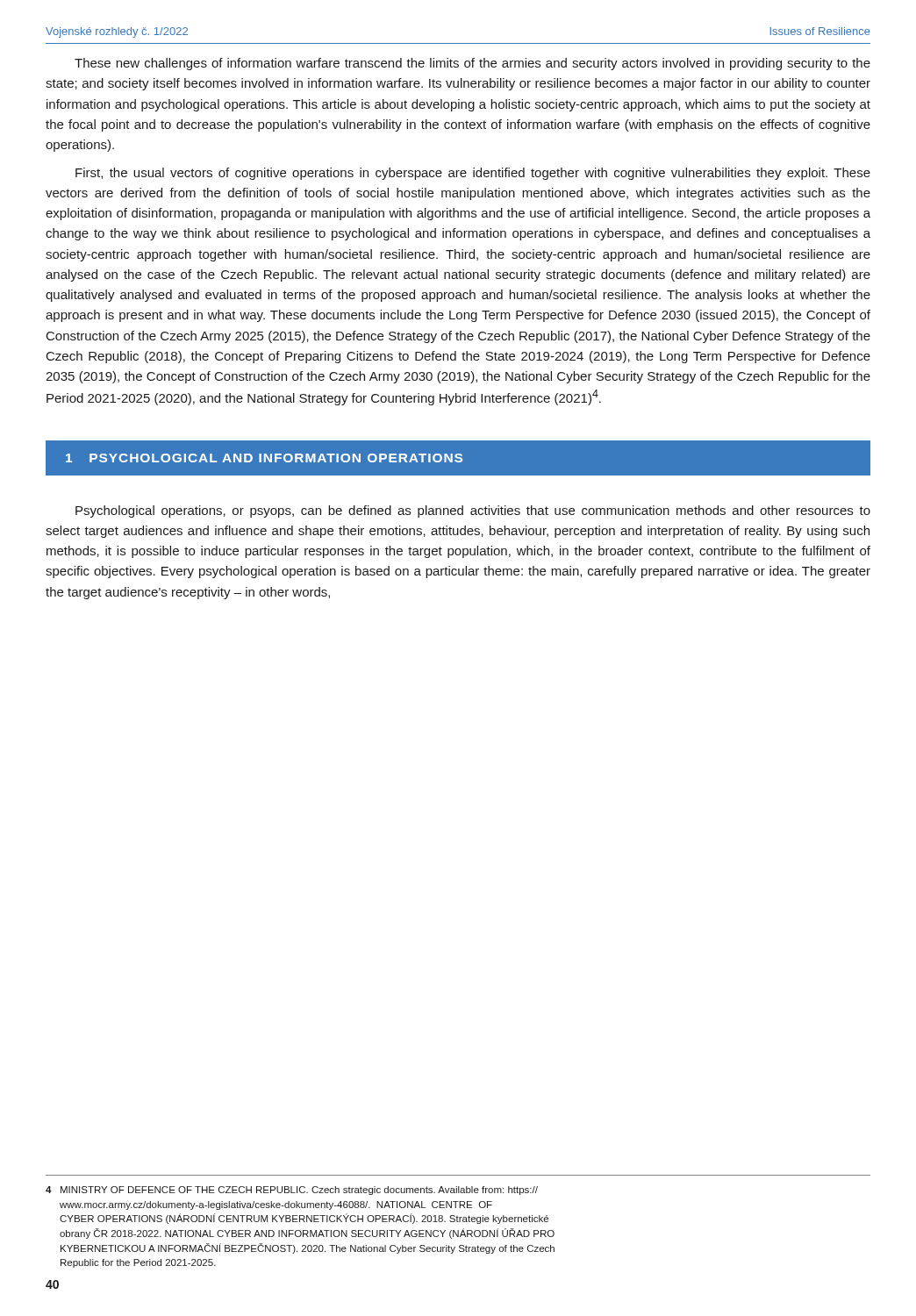
Task: Locate the block starting "1 PSYCHOLOGICAL AND"
Action: pyautogui.click(x=458, y=458)
